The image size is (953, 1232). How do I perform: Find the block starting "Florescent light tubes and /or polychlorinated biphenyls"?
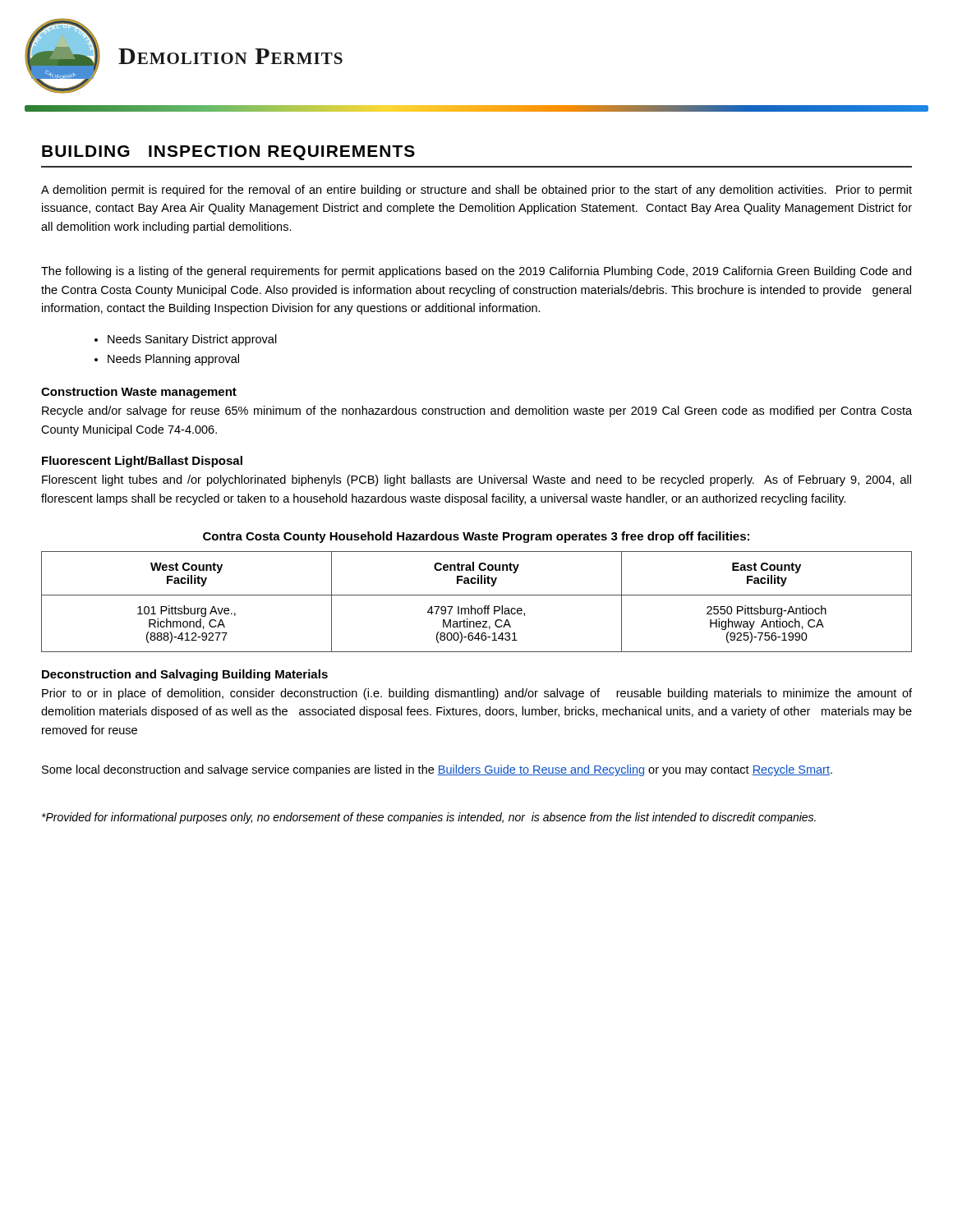click(x=476, y=489)
